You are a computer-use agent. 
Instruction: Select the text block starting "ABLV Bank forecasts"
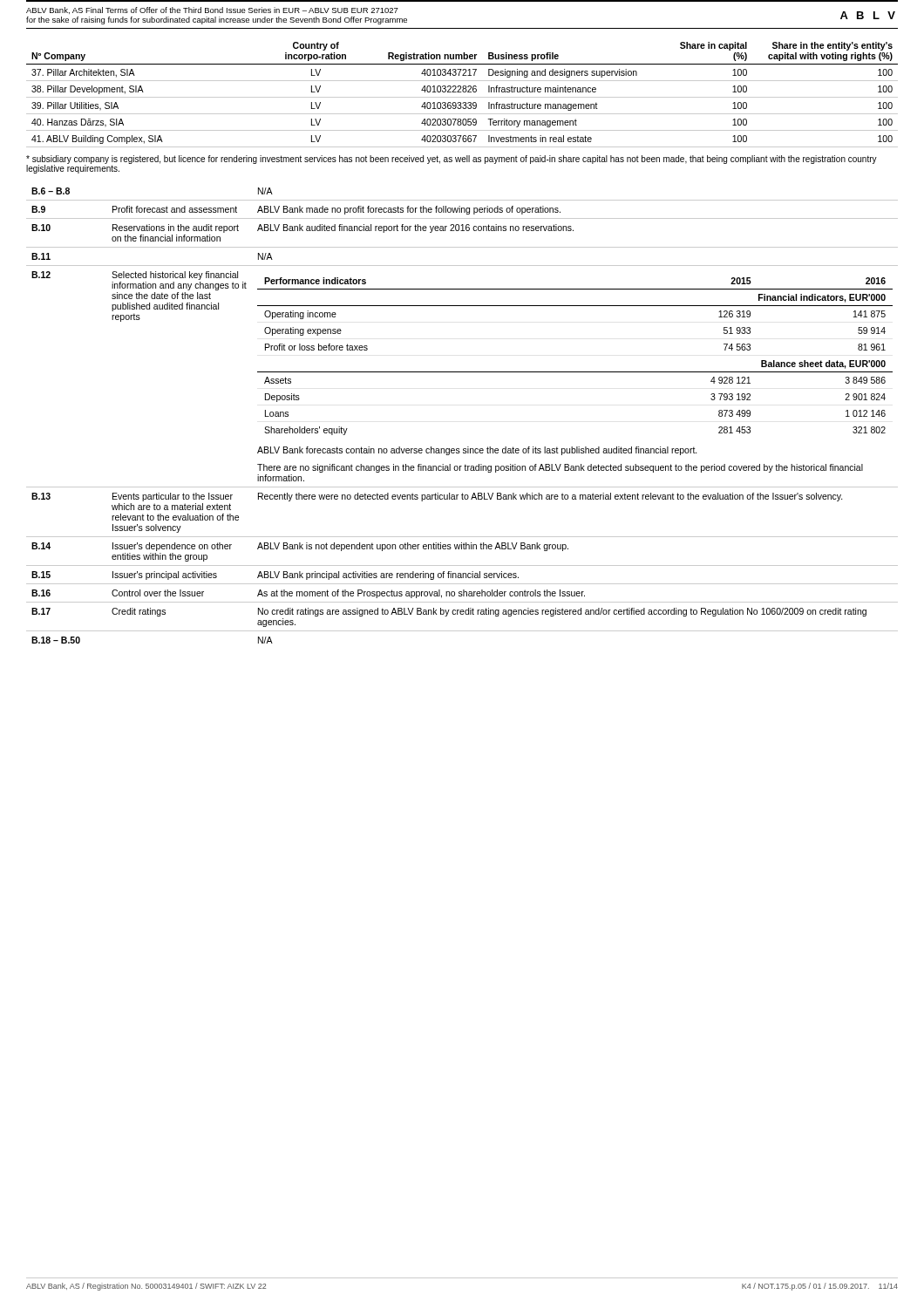click(477, 450)
